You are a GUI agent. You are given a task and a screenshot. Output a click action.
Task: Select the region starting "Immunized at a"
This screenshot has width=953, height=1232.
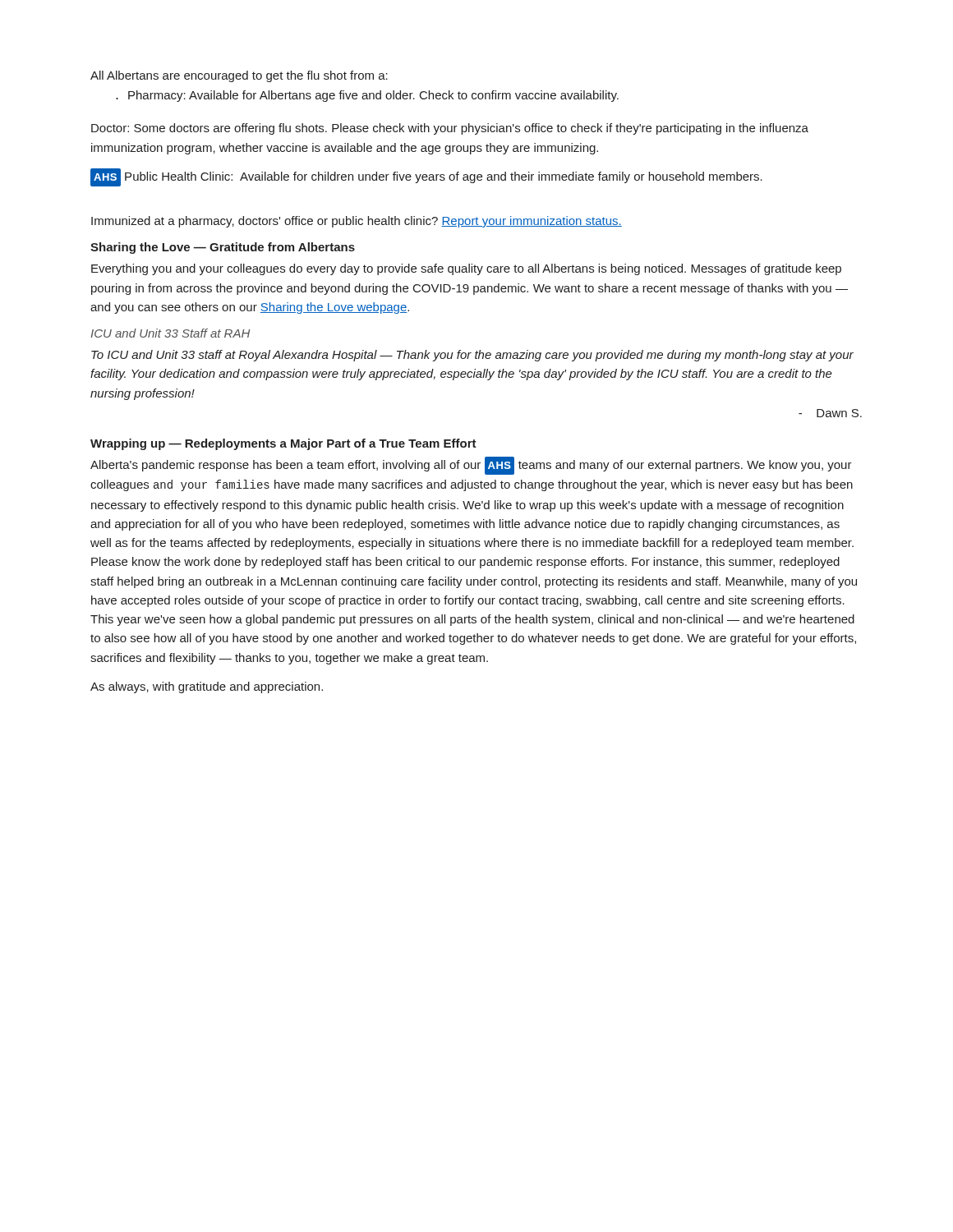(x=476, y=221)
